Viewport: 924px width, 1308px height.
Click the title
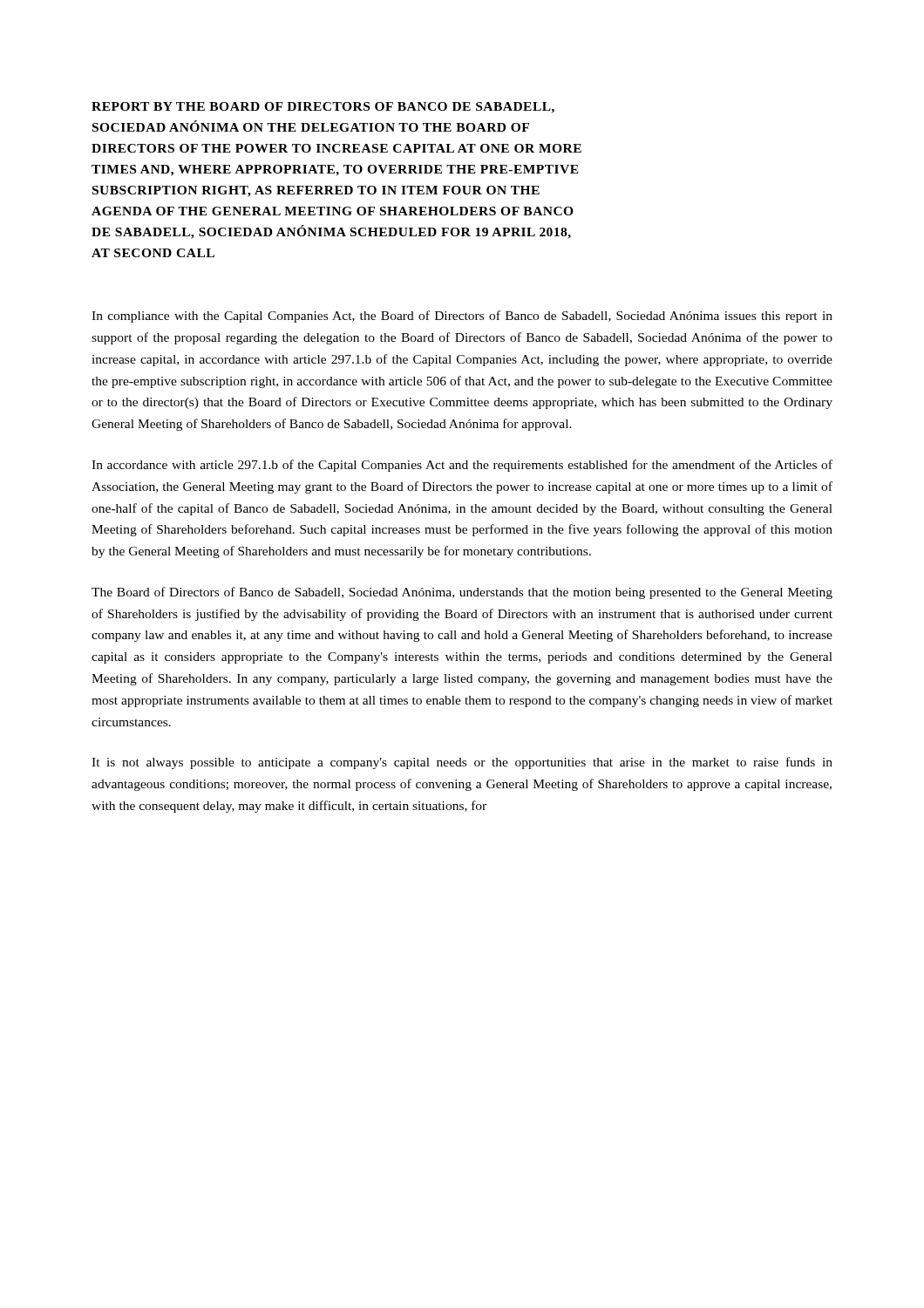click(x=337, y=179)
